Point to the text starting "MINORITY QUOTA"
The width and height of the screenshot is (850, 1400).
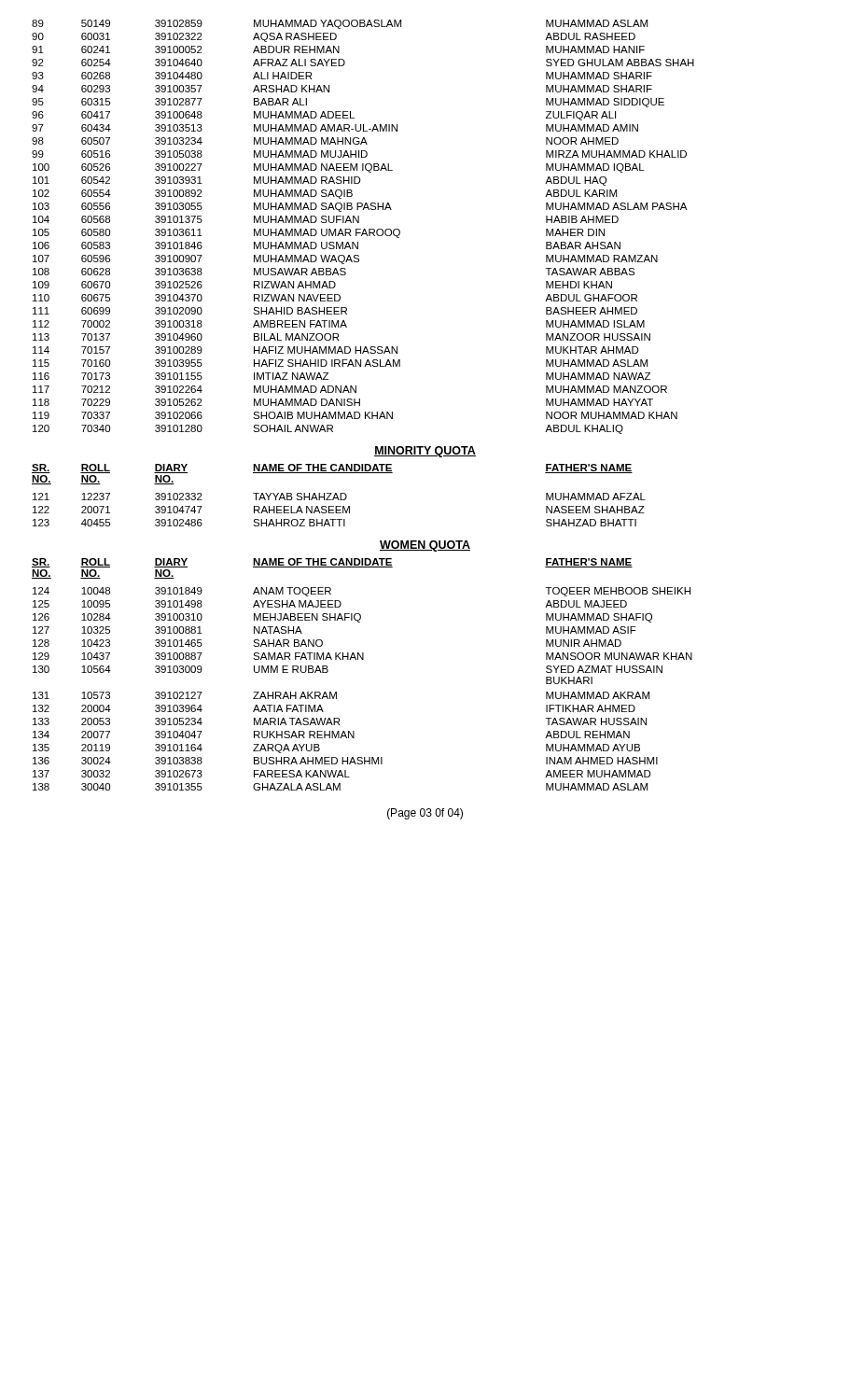pyautogui.click(x=425, y=451)
